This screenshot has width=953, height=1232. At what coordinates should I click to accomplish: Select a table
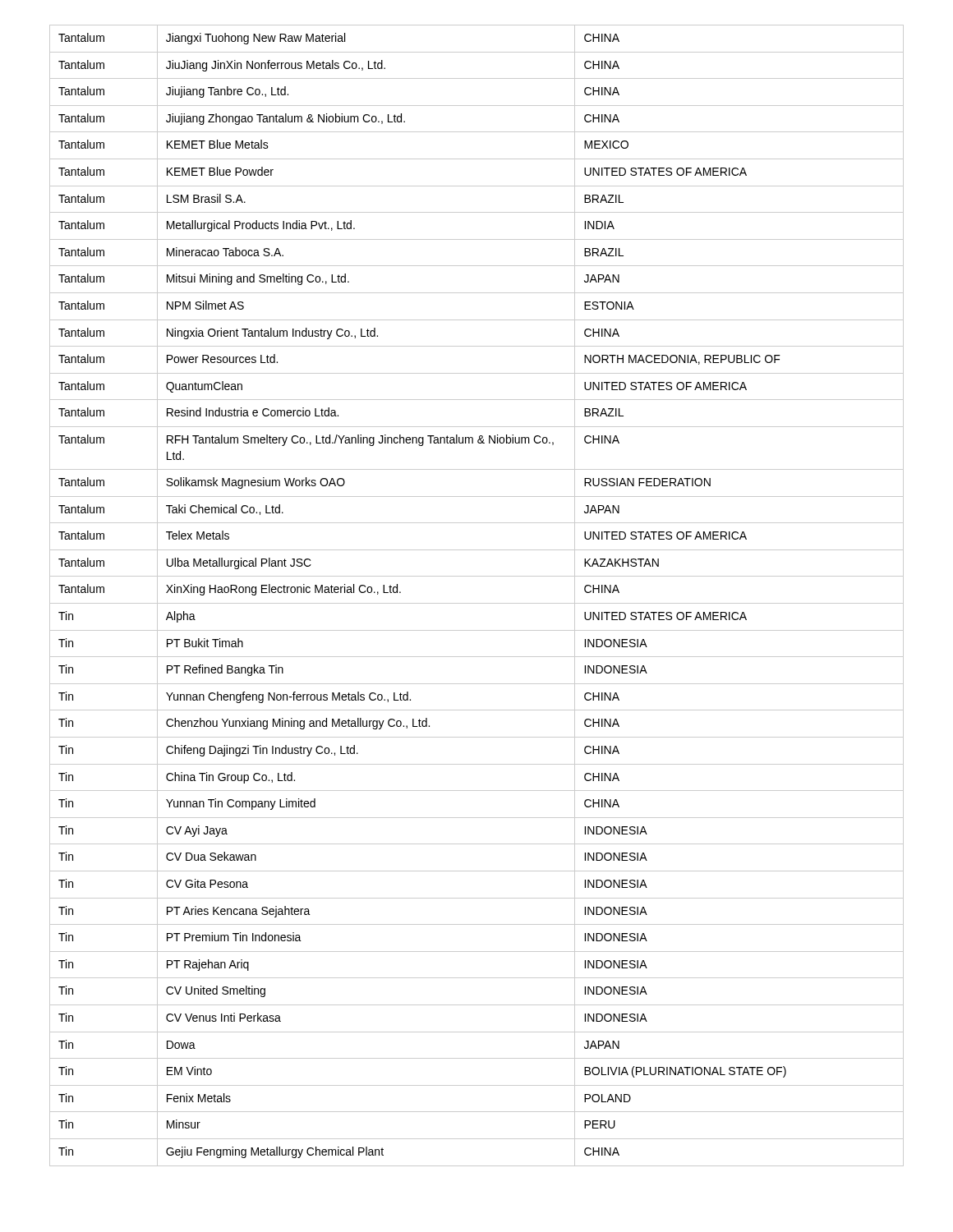[x=476, y=595]
